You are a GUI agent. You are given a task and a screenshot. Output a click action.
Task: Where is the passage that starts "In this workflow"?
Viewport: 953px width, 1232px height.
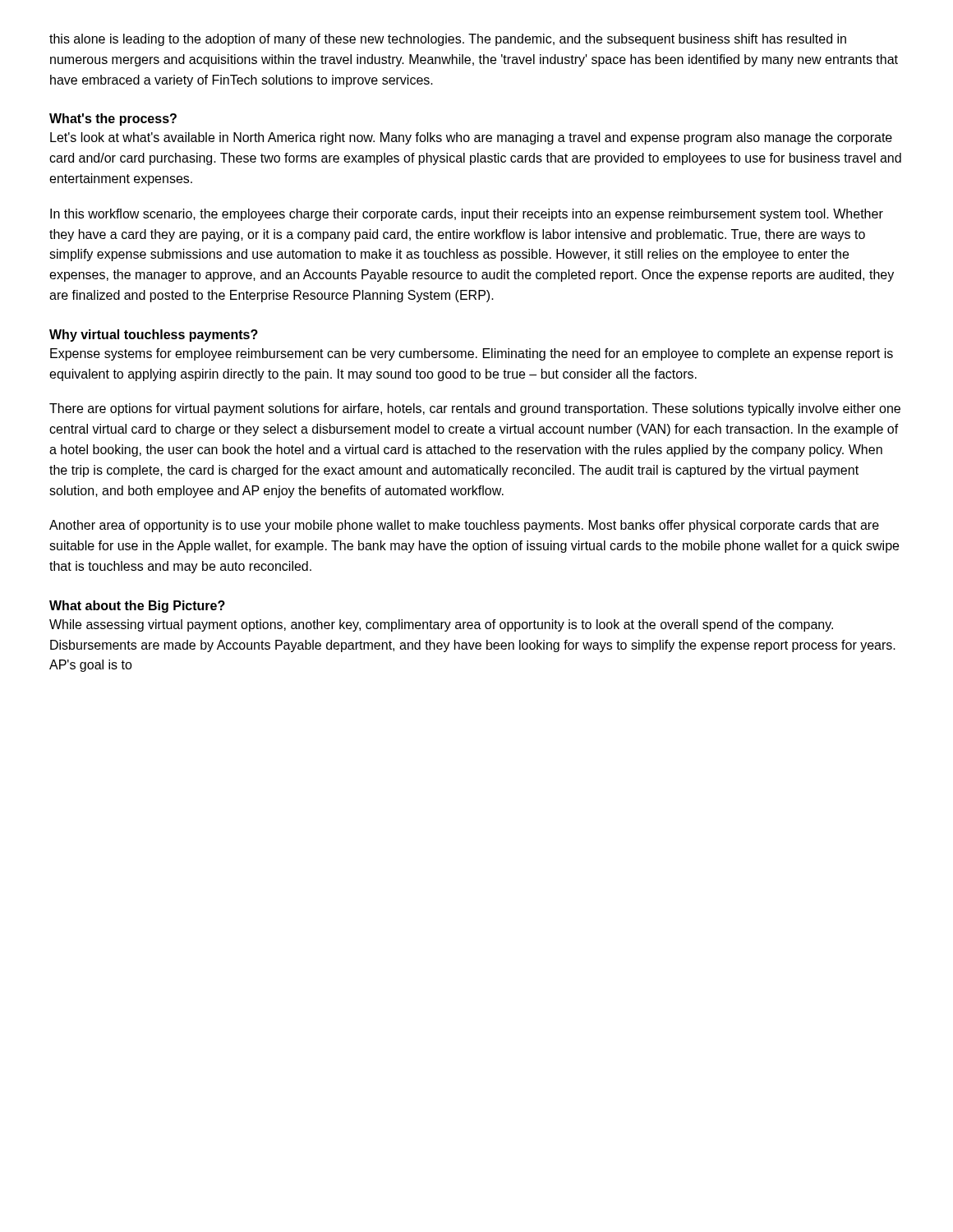point(472,255)
